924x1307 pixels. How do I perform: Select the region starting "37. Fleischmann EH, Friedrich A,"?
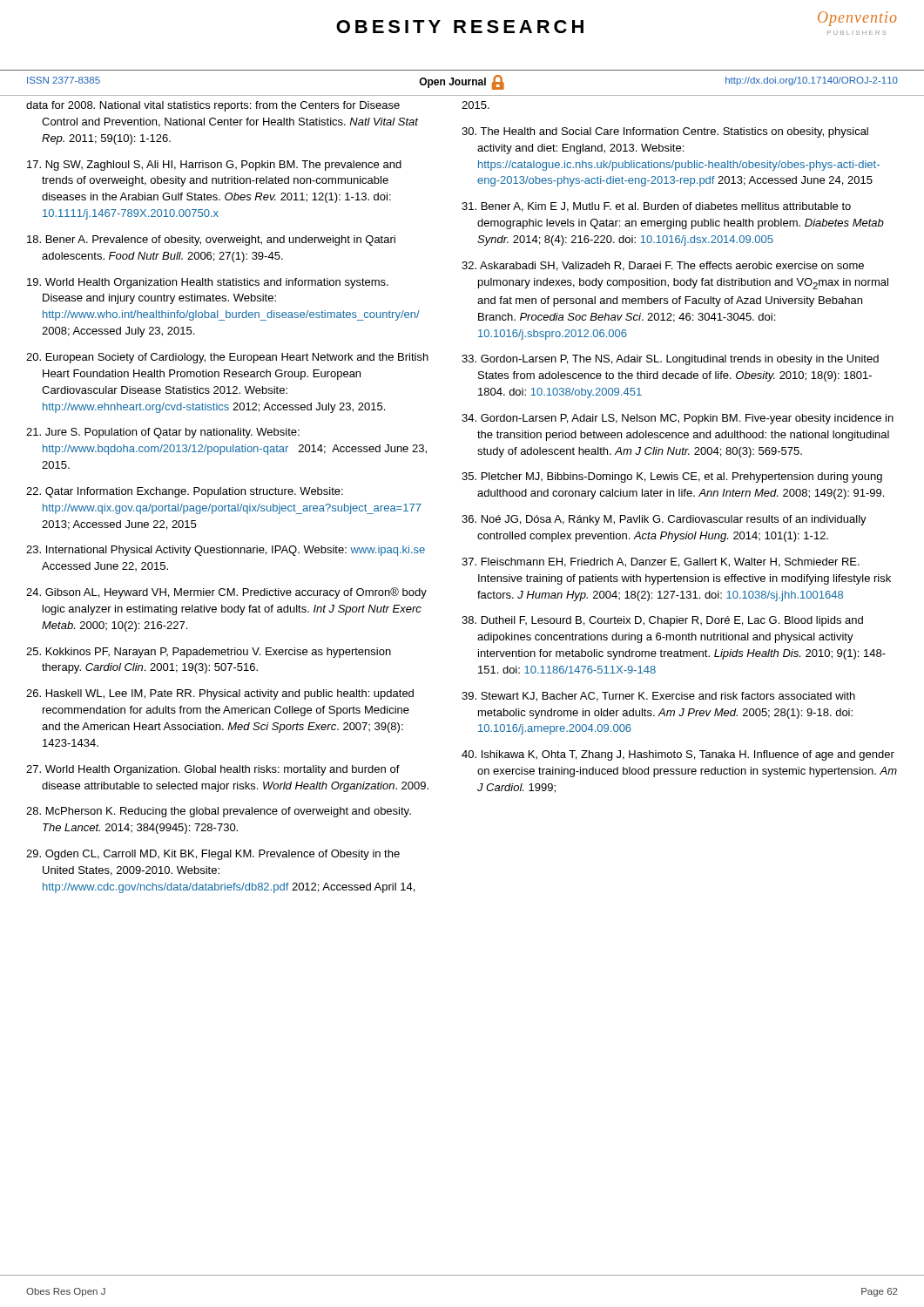(x=680, y=579)
